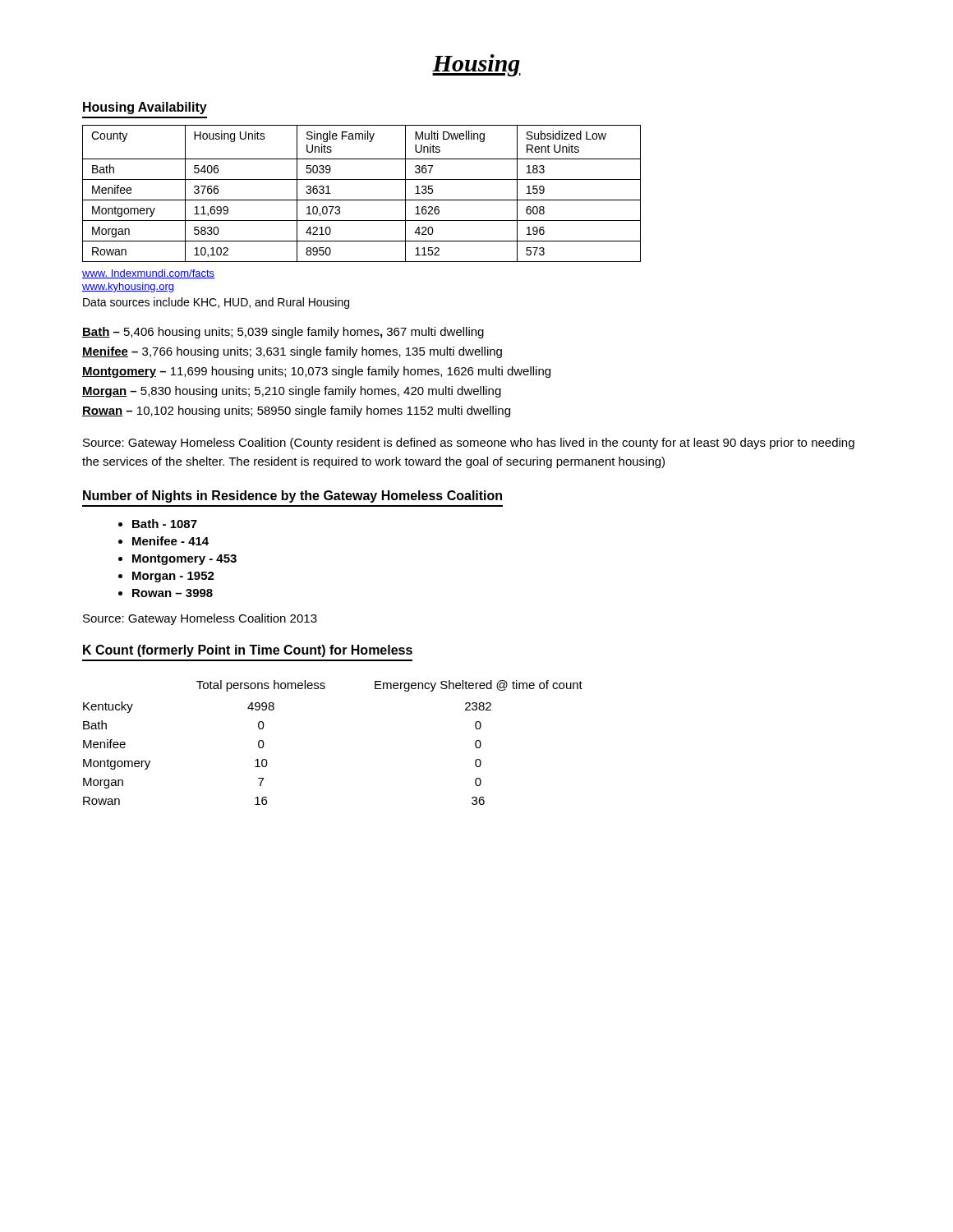Find the list item that reads "Montgomery - 453"
953x1232 pixels.
(184, 558)
